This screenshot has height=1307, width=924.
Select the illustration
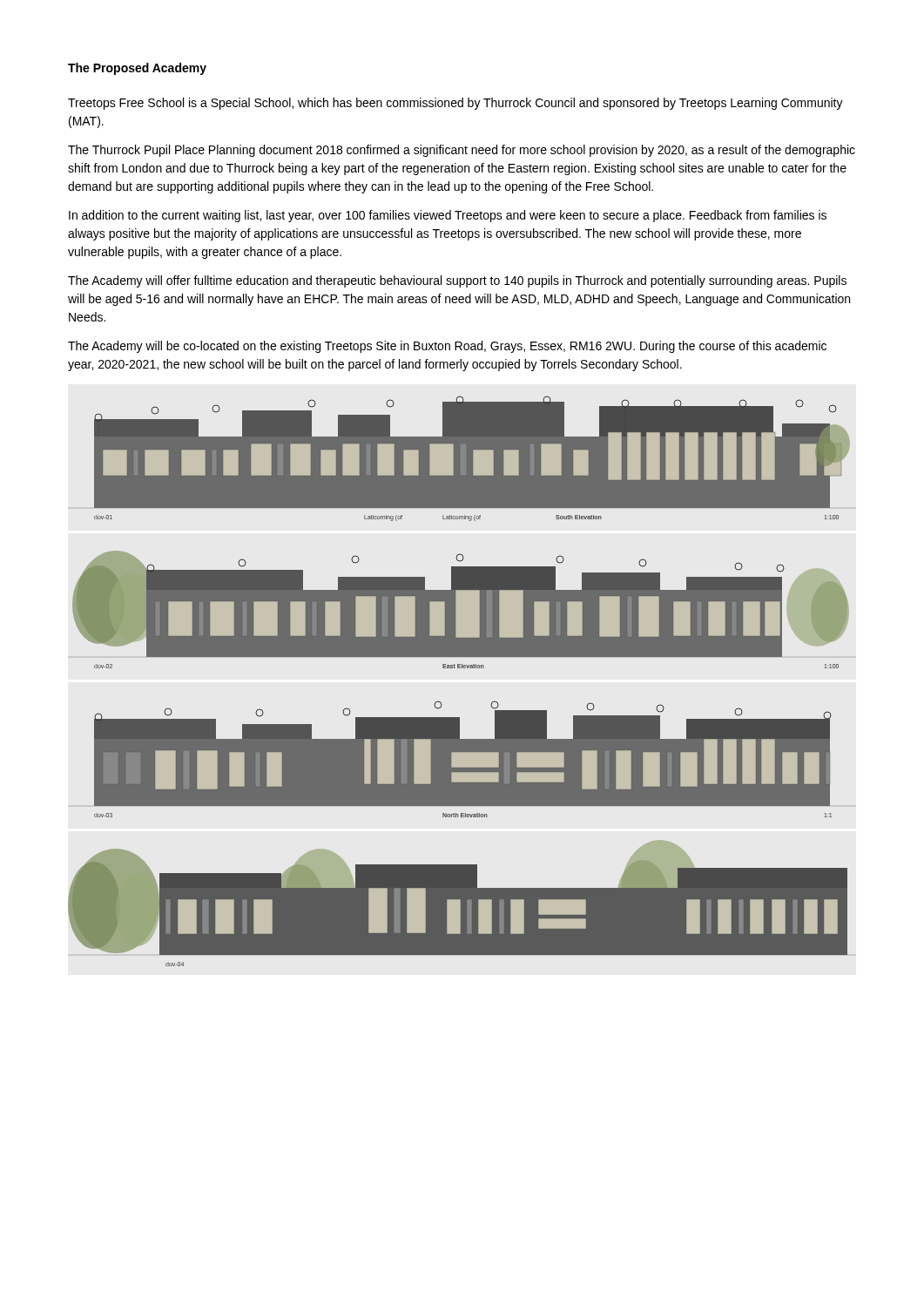462,680
